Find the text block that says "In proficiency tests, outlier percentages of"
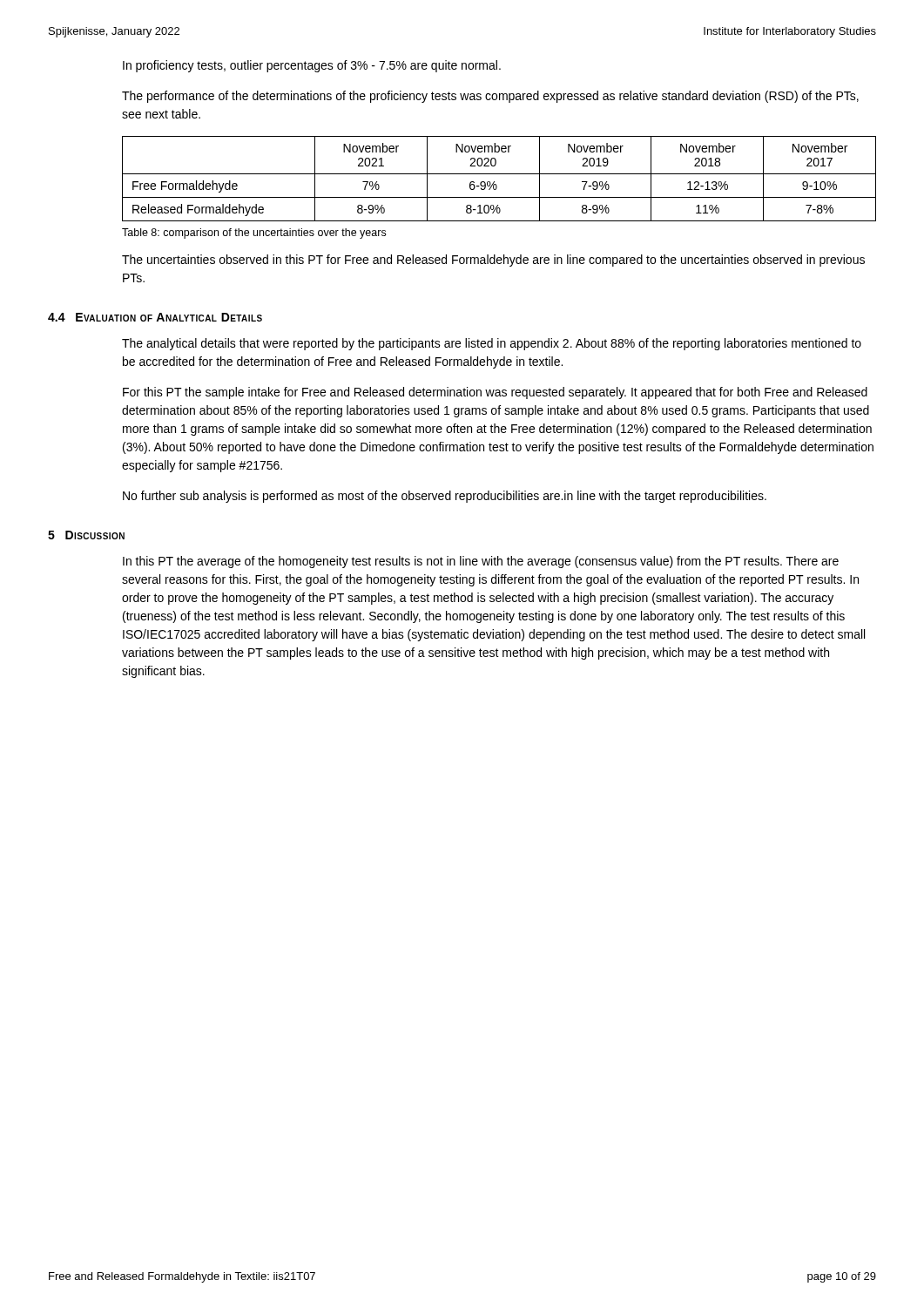This screenshot has width=924, height=1307. coord(312,65)
